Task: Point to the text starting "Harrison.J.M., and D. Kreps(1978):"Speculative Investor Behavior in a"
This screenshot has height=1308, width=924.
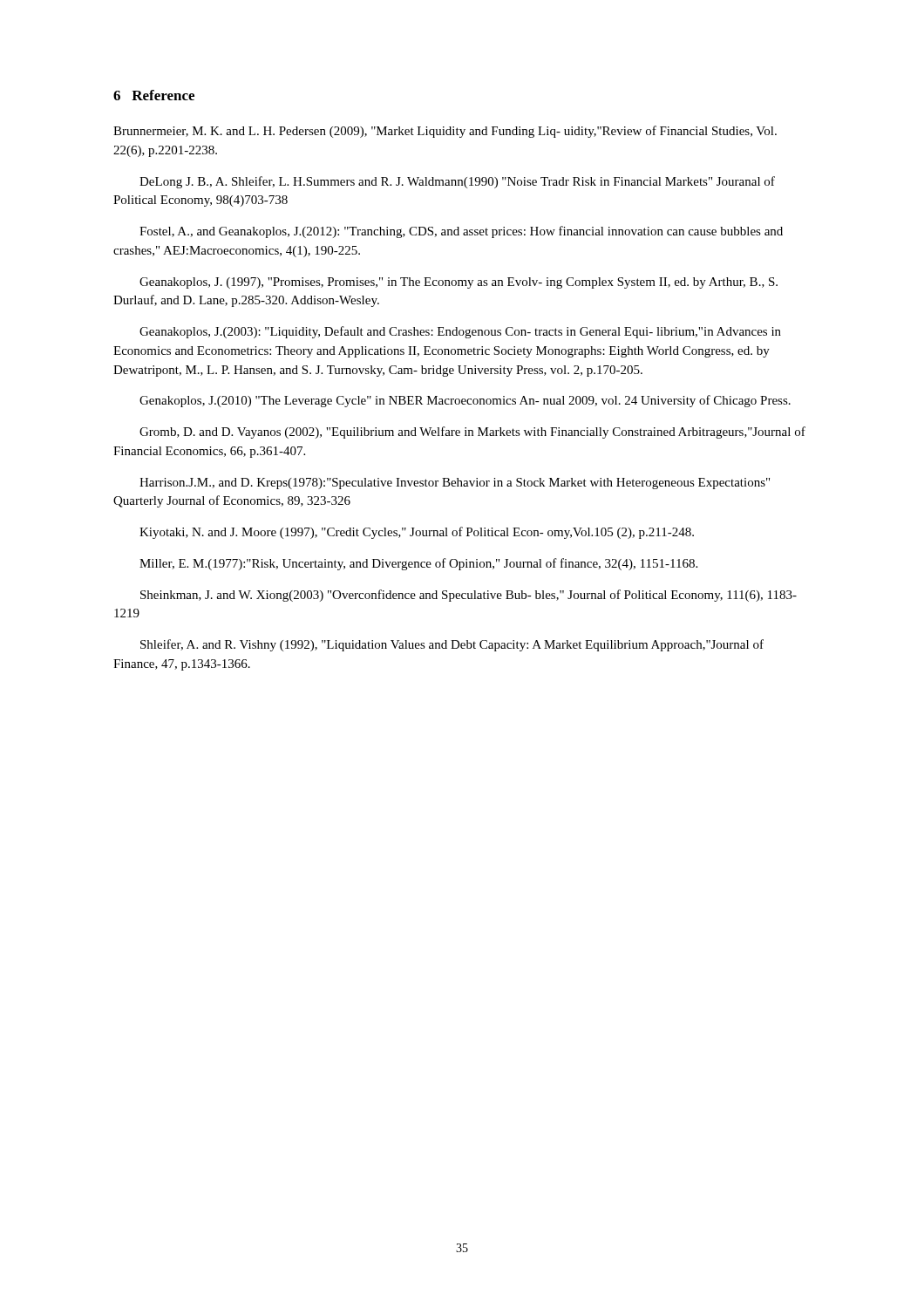Action: click(442, 491)
